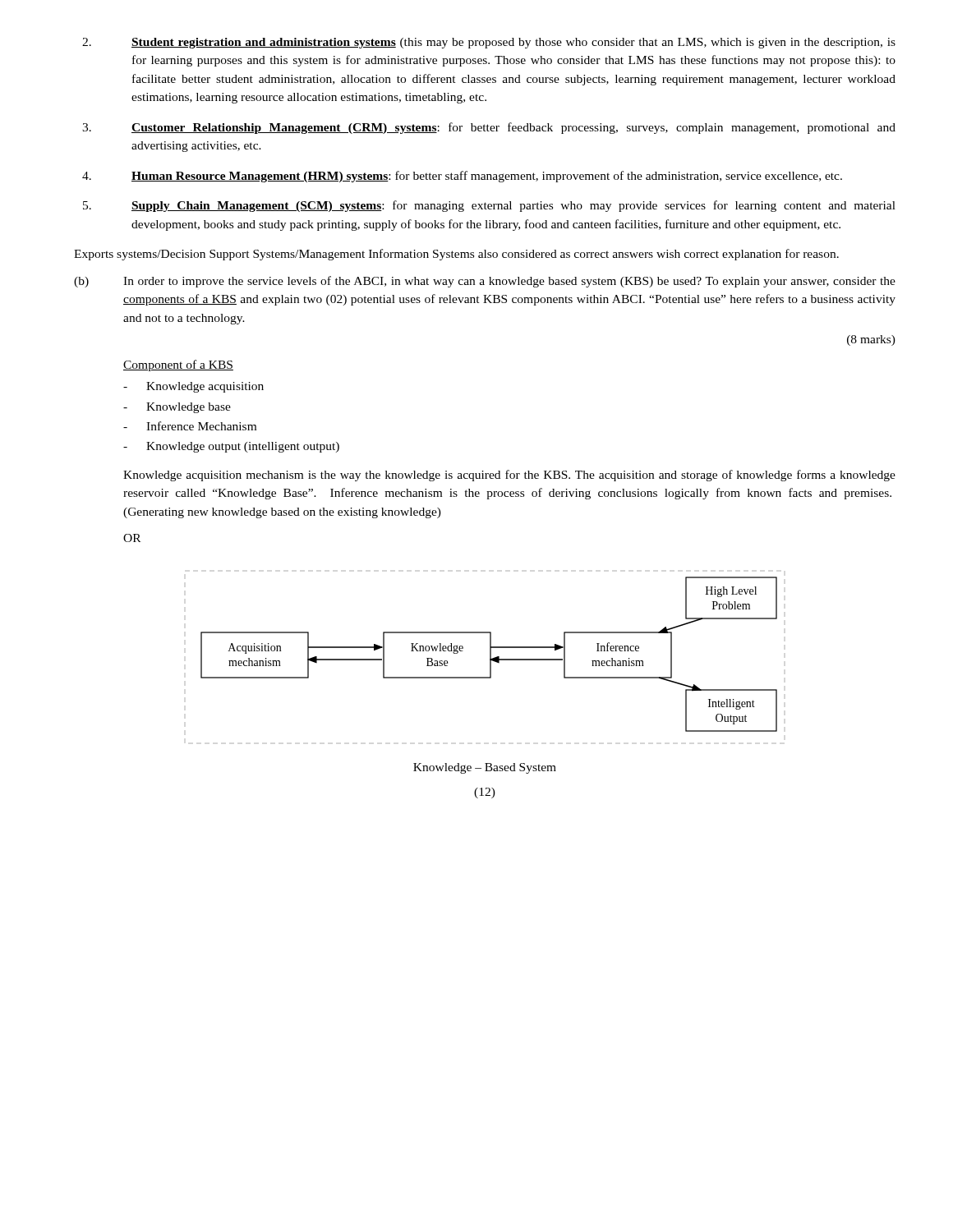Viewport: 953px width, 1232px height.
Task: Find the list item that says "2. Student registration and administration"
Action: pyautogui.click(x=485, y=70)
